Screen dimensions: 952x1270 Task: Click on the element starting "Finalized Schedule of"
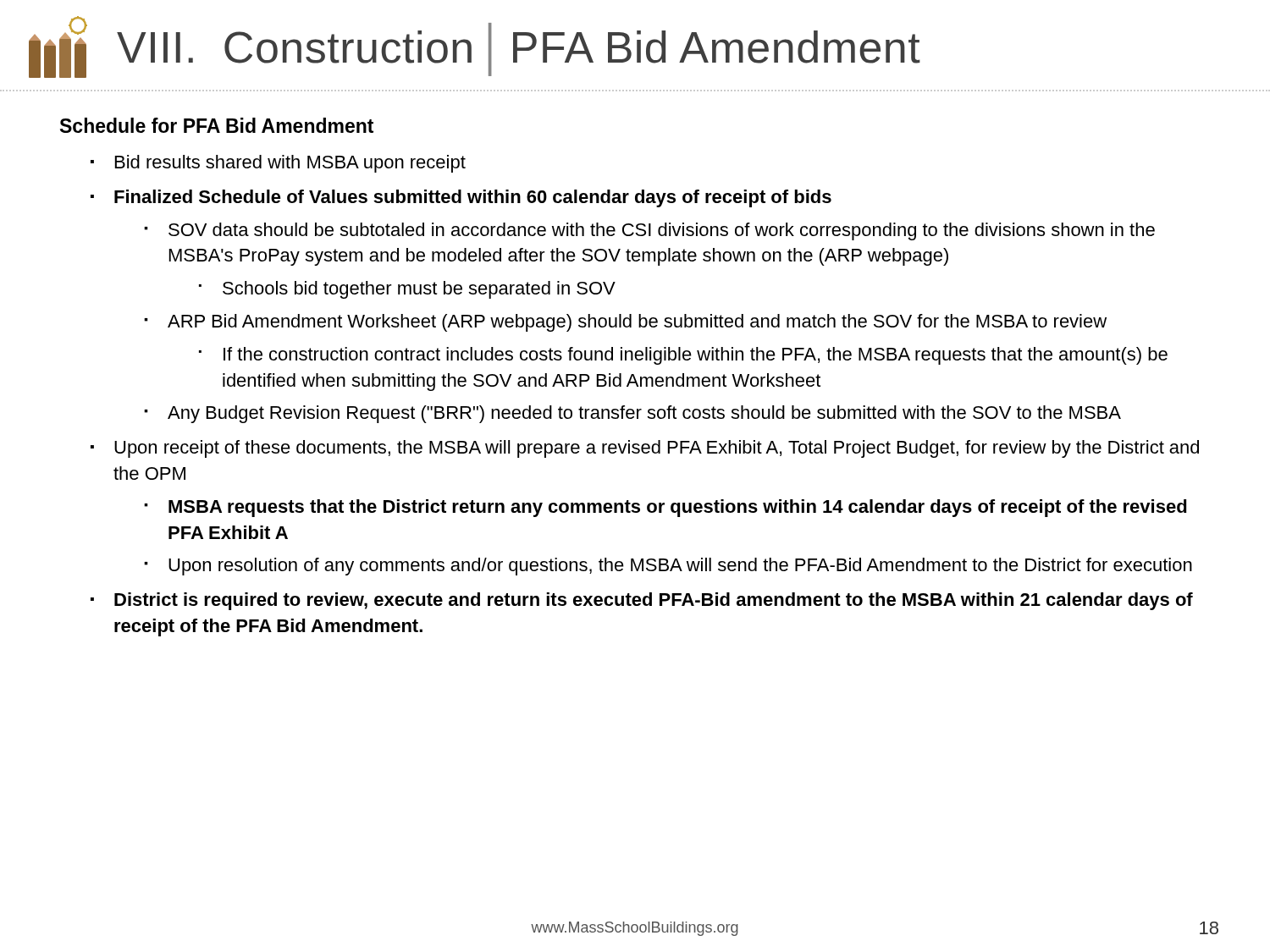click(662, 306)
